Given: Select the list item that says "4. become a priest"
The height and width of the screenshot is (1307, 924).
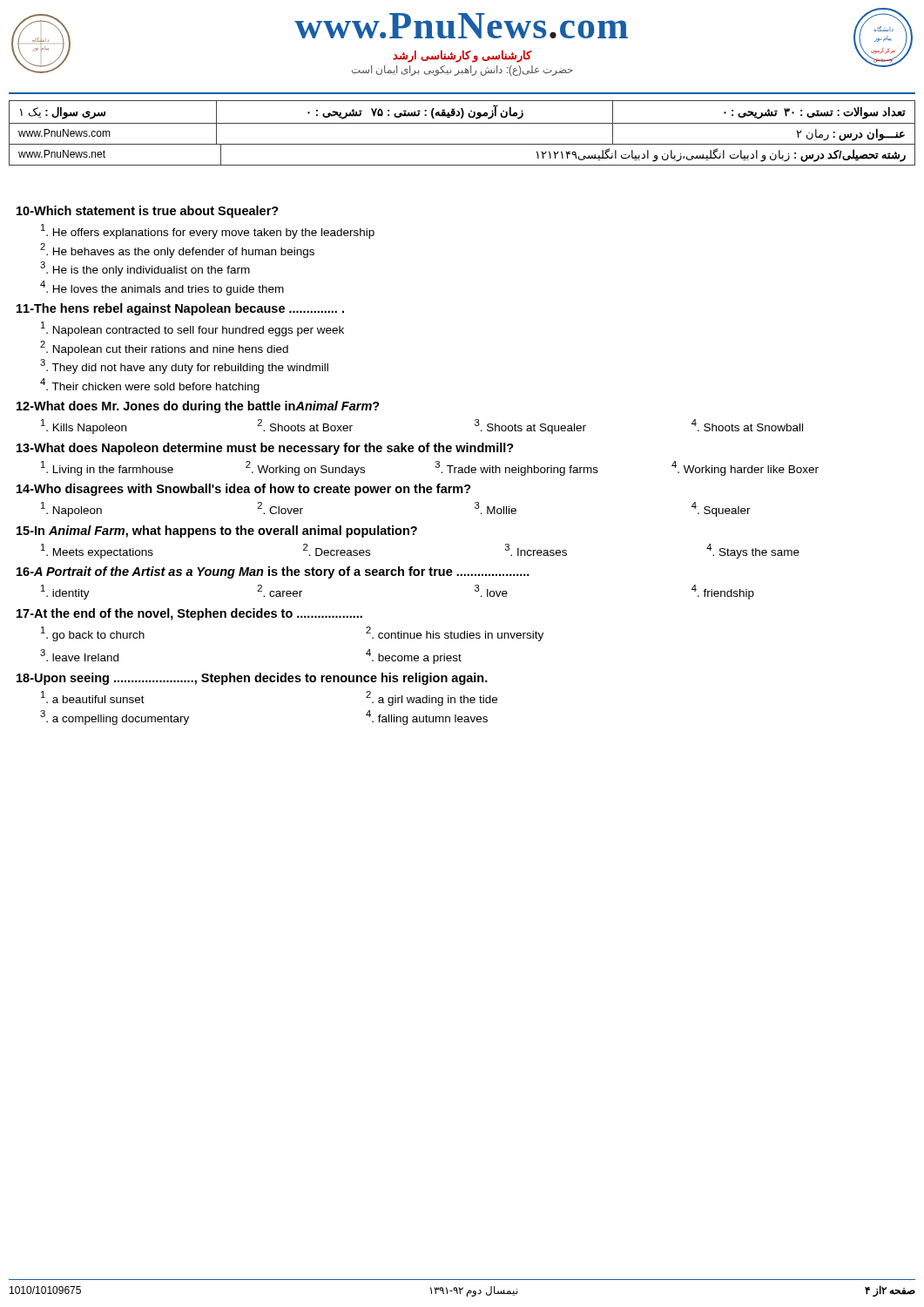Looking at the screenshot, I should [413, 655].
